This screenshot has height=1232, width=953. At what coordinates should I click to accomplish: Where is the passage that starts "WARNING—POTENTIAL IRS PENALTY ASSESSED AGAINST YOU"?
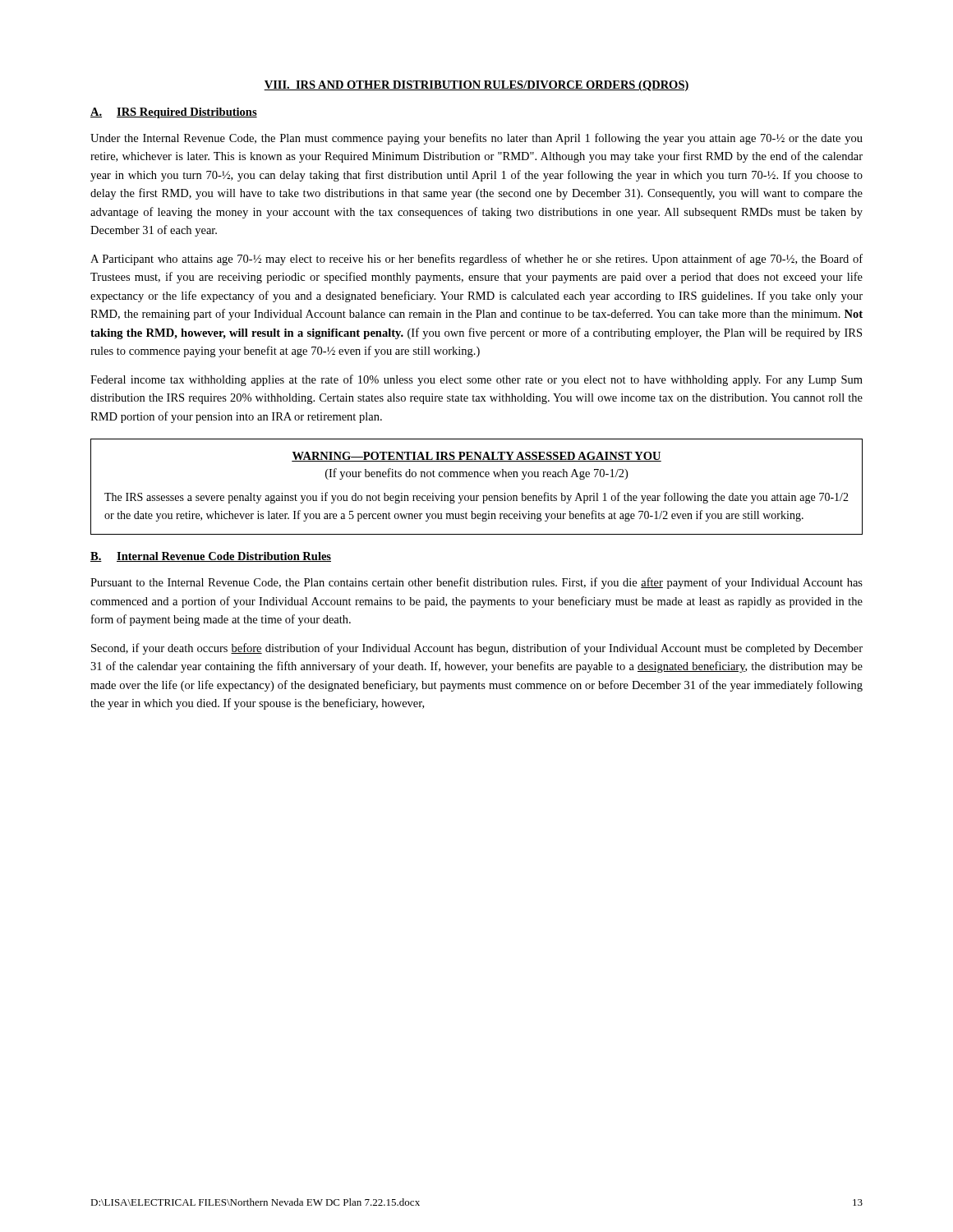click(x=476, y=487)
